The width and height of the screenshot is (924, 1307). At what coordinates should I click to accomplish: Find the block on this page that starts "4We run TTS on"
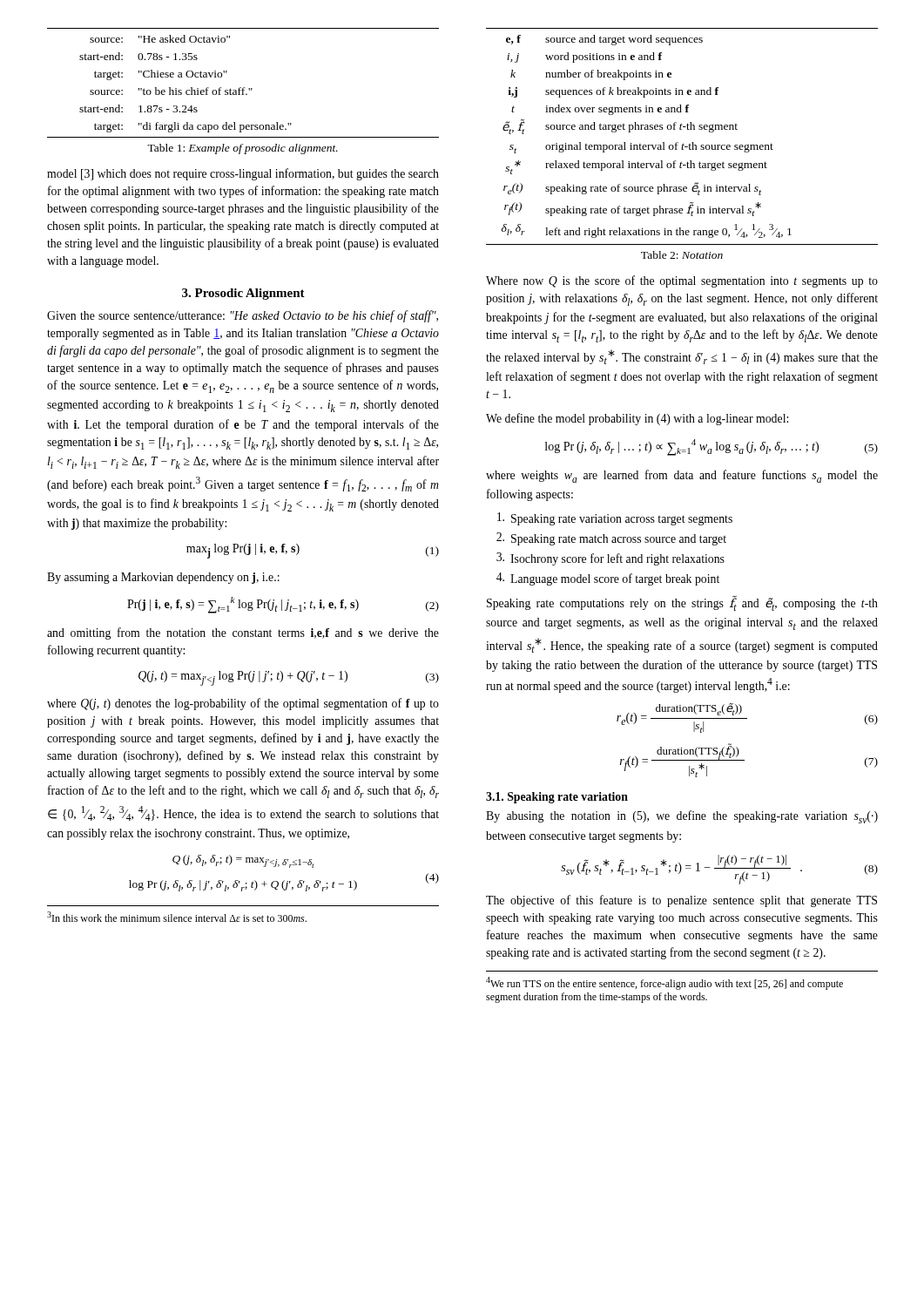pos(665,989)
